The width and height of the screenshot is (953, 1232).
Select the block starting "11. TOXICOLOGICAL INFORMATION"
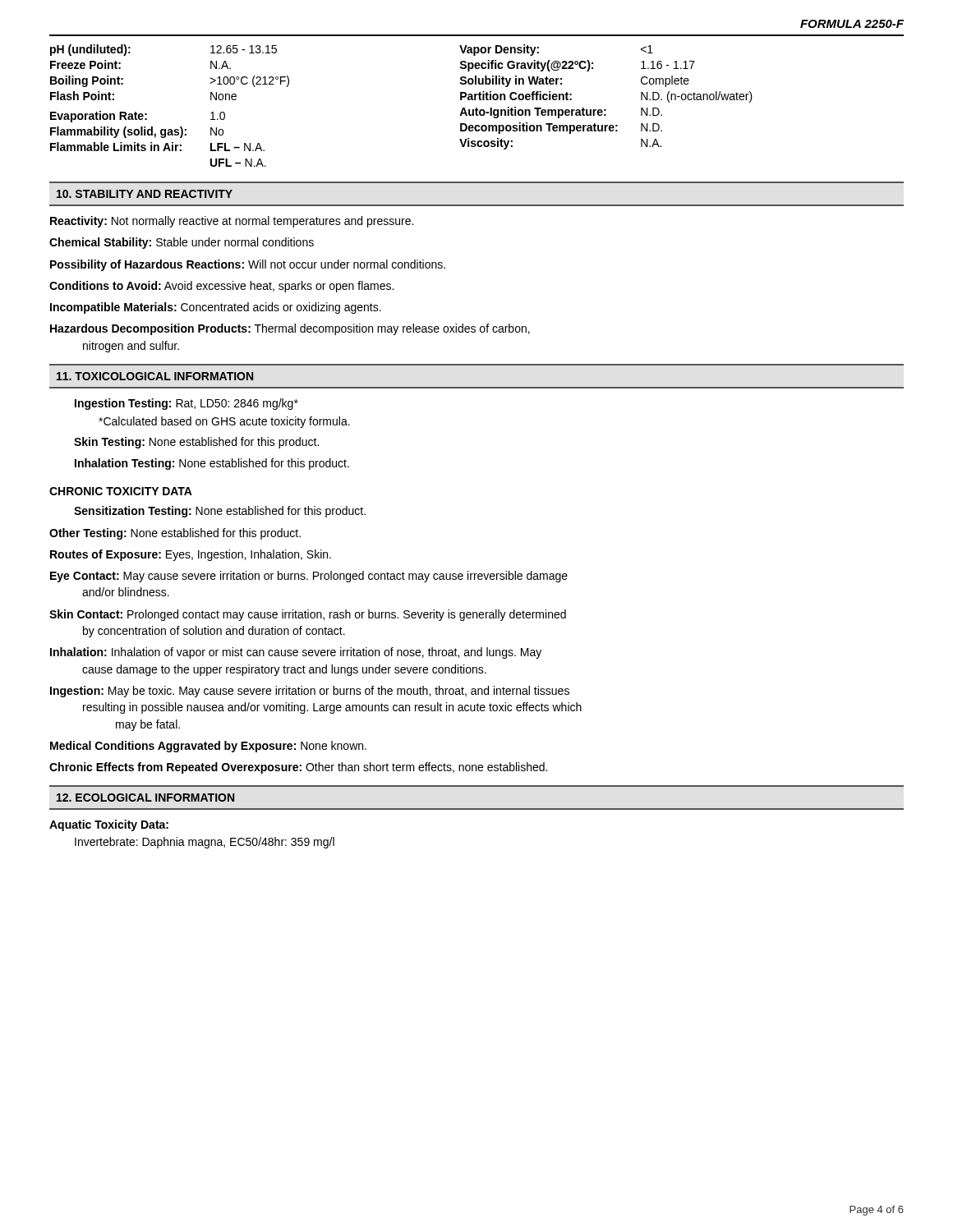(155, 376)
